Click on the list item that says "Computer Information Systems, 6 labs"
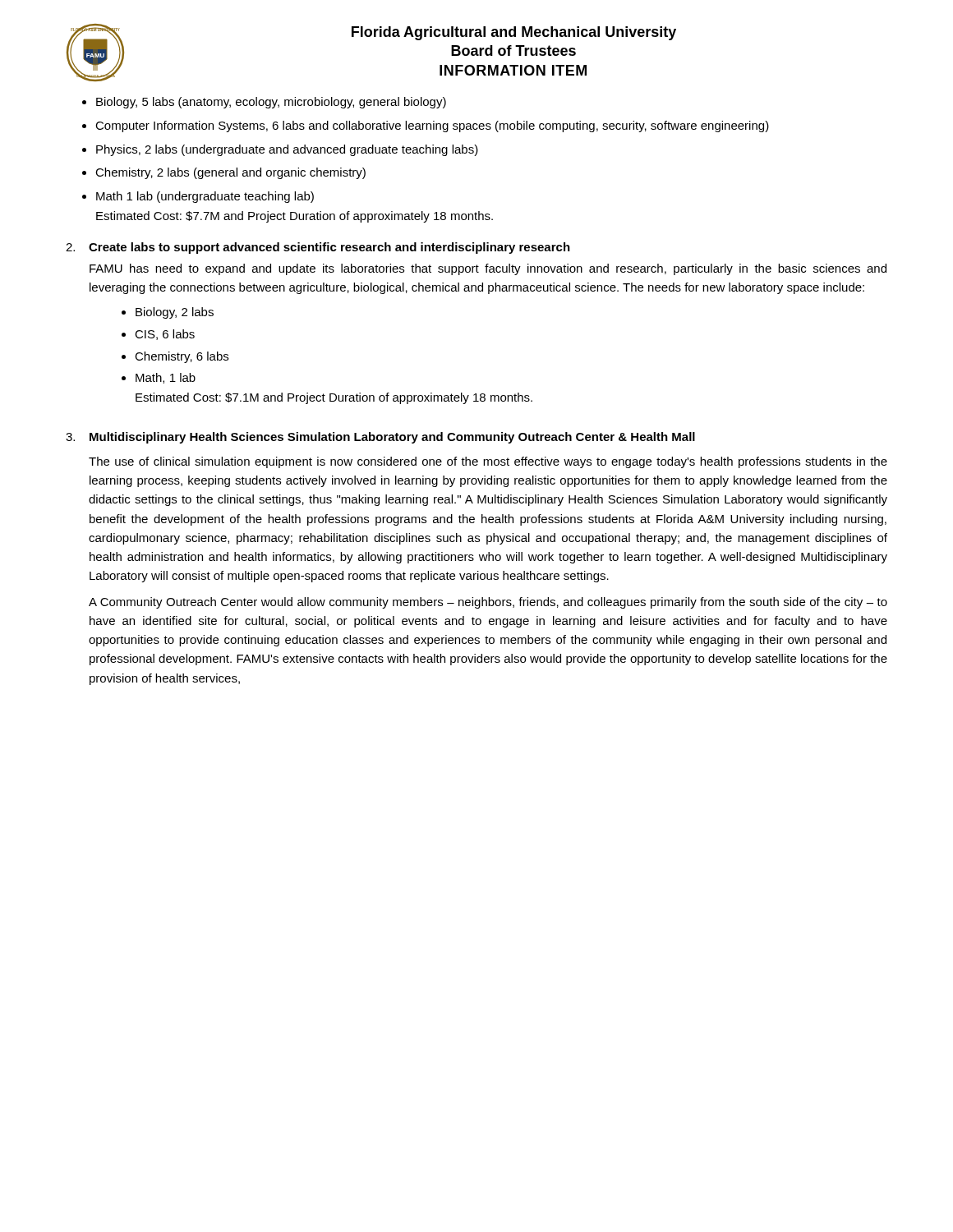953x1232 pixels. click(432, 125)
